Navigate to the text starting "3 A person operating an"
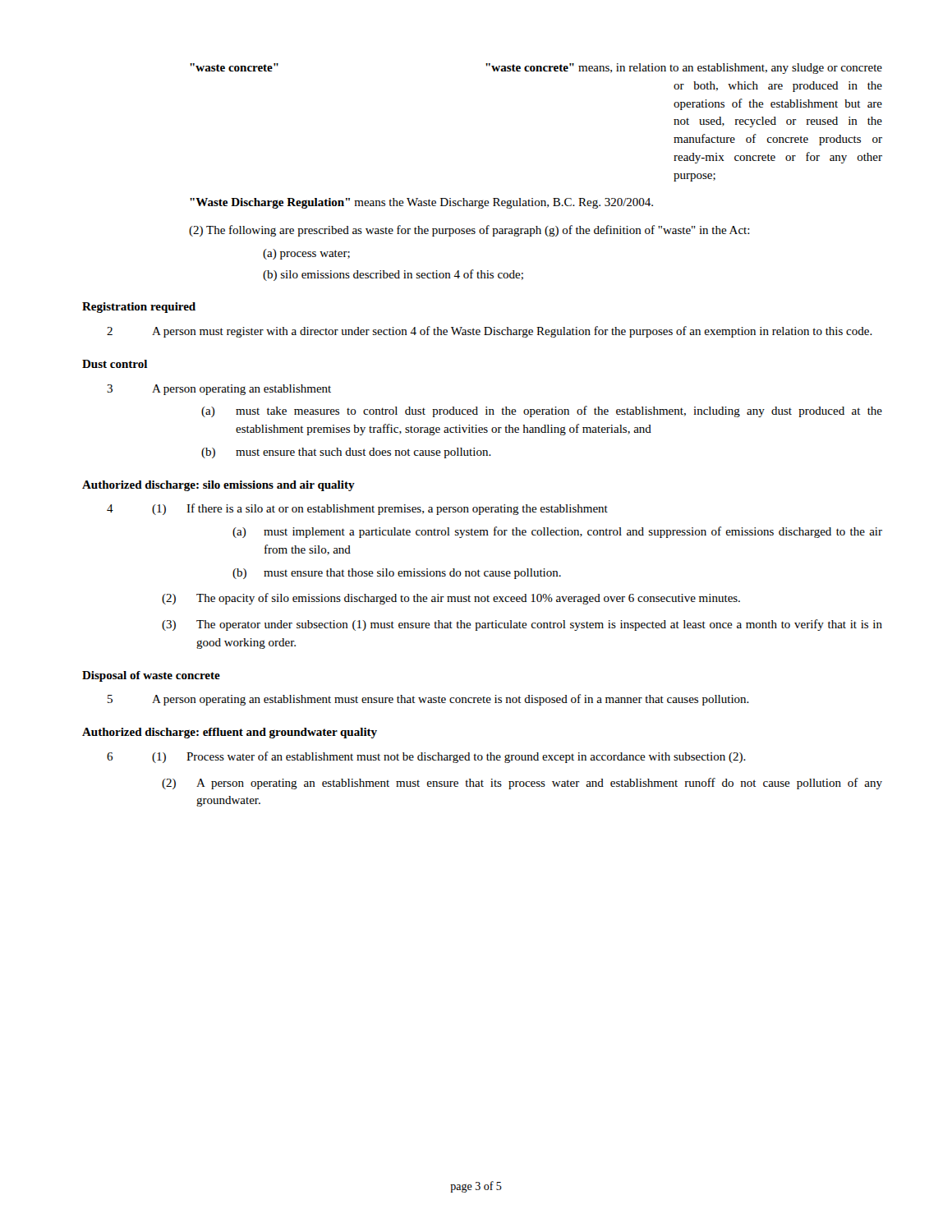The height and width of the screenshot is (1232, 952). click(219, 390)
